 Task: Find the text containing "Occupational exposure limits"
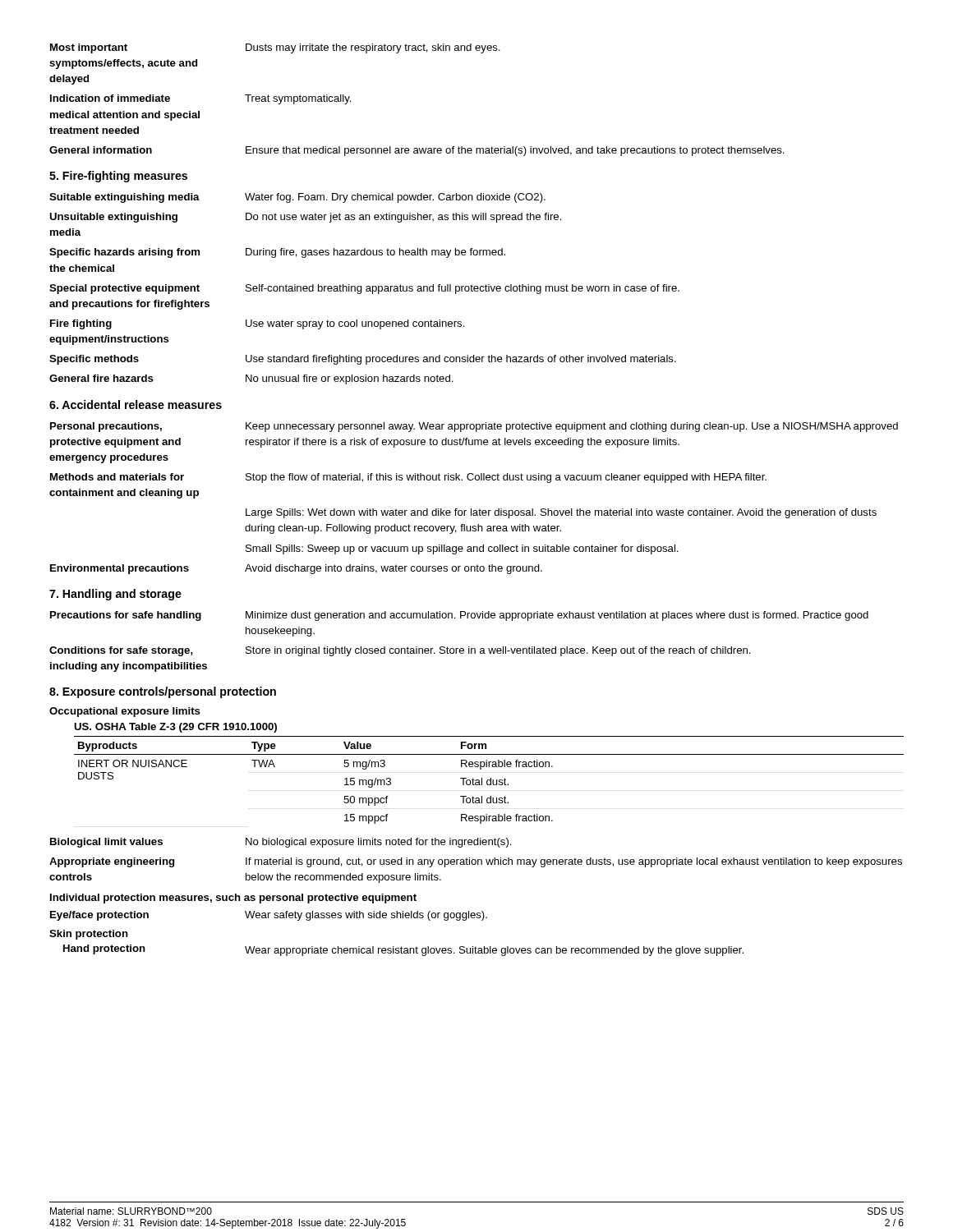(x=125, y=711)
